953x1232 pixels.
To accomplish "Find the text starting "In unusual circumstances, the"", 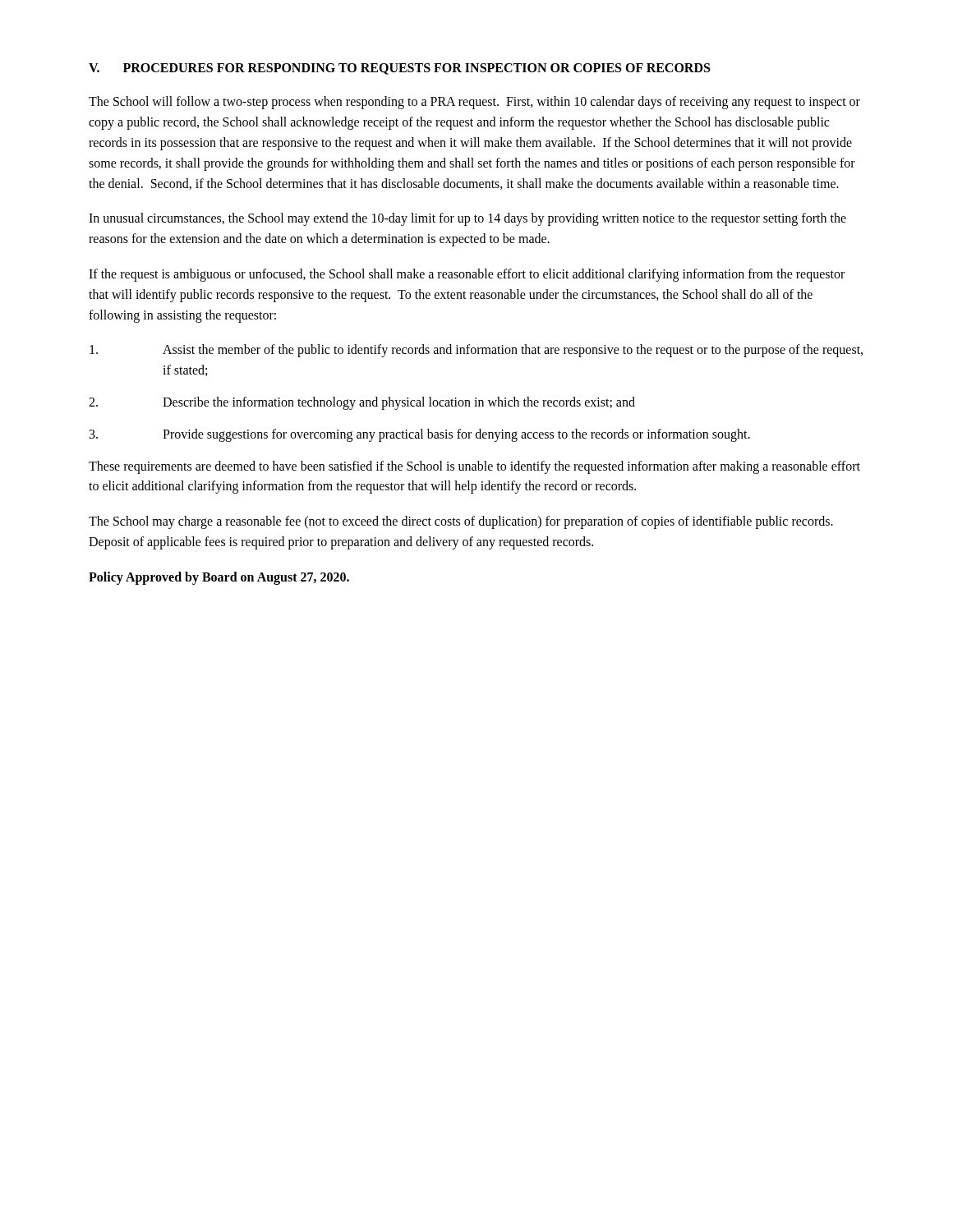I will pos(467,229).
